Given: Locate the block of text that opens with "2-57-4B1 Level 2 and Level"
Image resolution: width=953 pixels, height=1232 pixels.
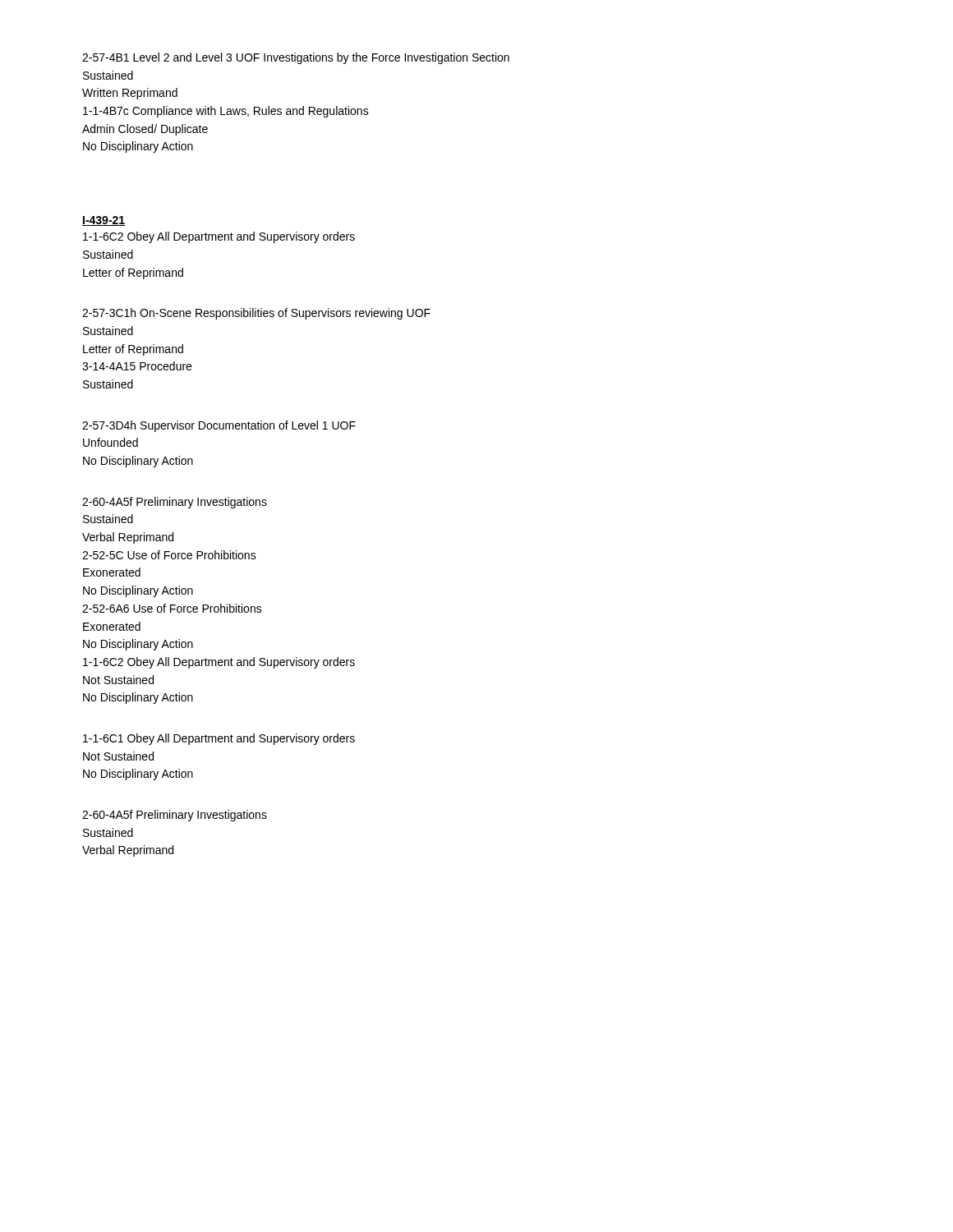Looking at the screenshot, I should (x=370, y=103).
